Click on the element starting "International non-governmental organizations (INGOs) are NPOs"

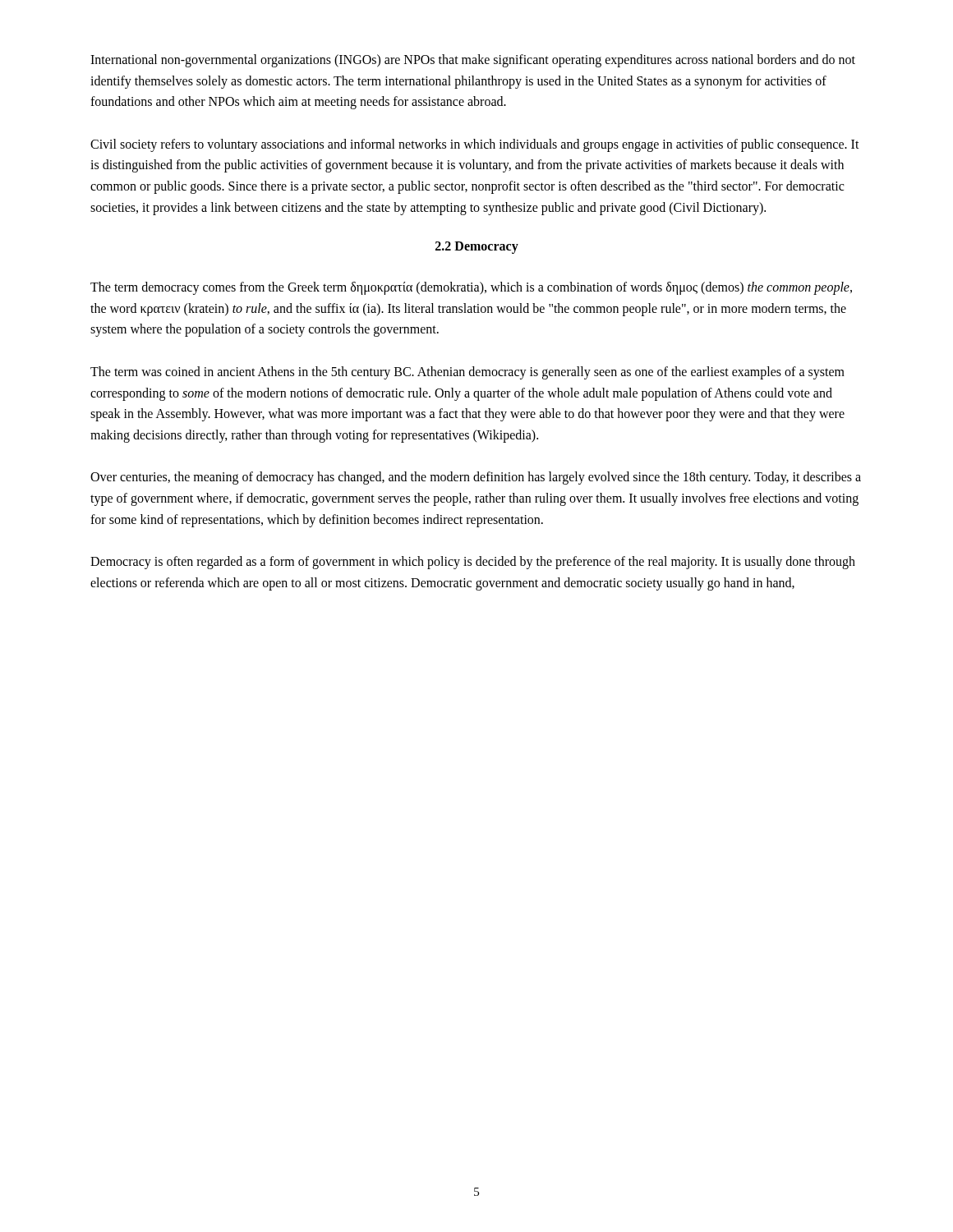click(473, 81)
